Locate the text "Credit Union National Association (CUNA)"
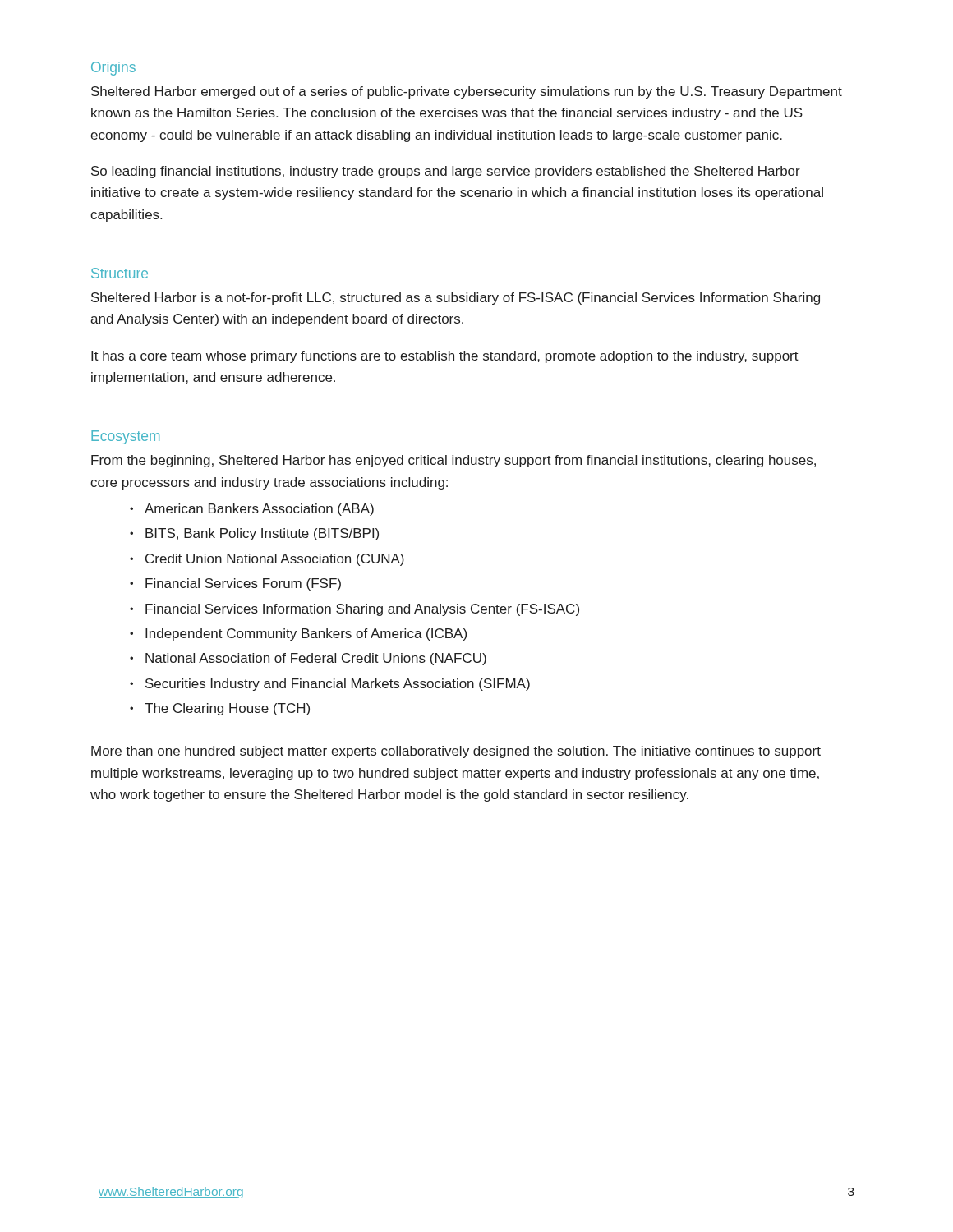 275,559
